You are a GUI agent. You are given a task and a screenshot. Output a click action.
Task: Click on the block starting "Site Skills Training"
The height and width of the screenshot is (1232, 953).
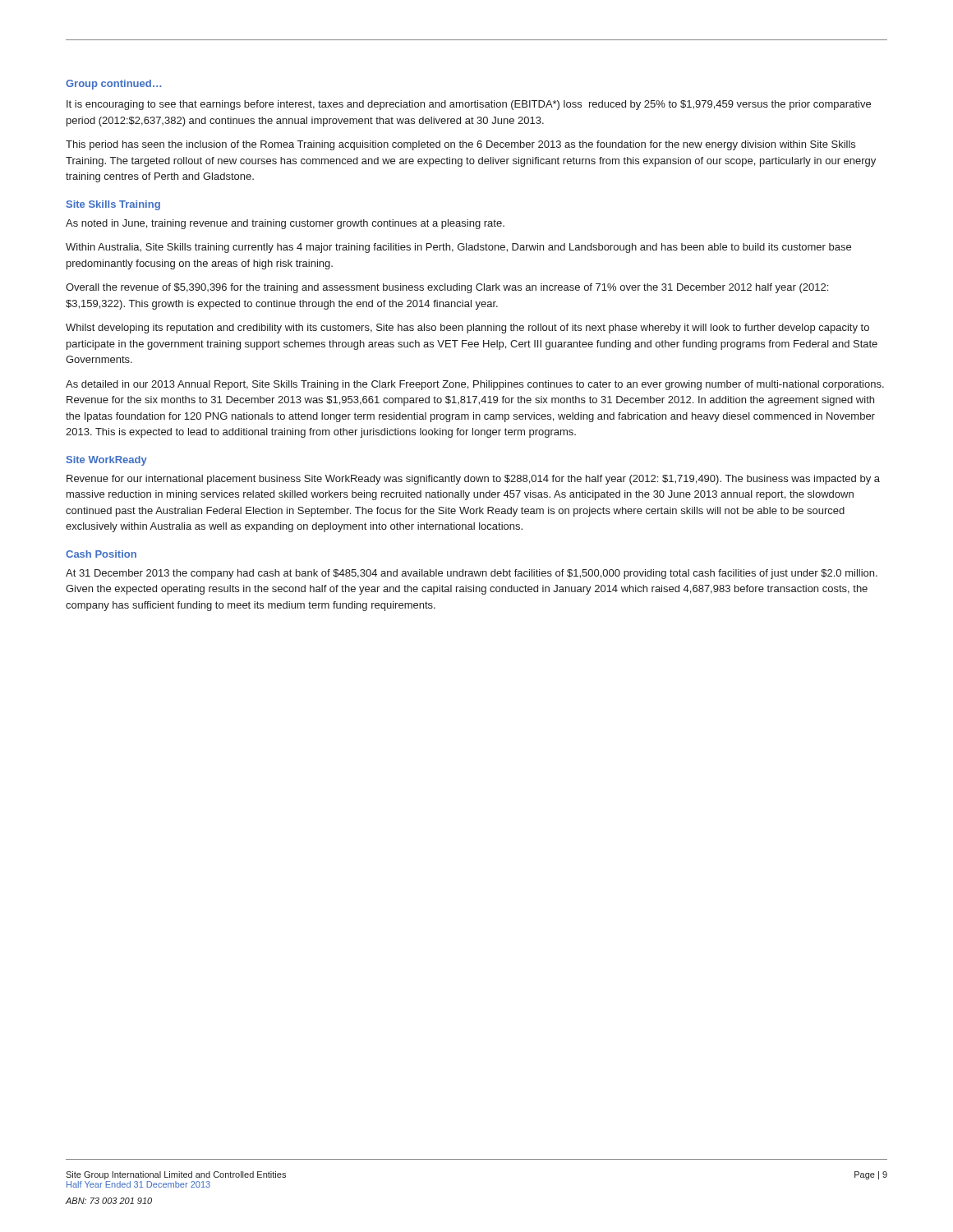coord(113,204)
